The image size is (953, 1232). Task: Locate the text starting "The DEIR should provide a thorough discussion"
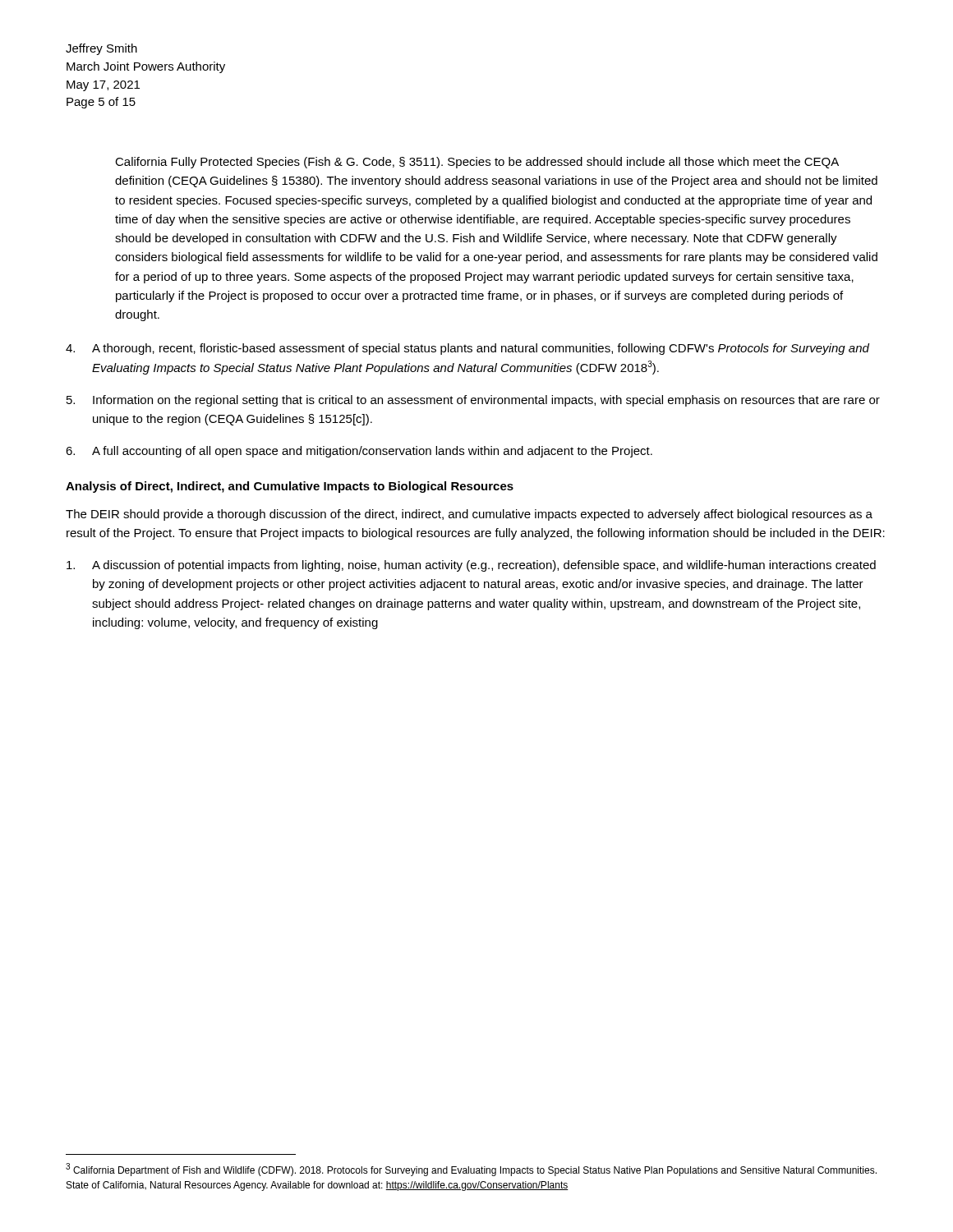point(476,523)
